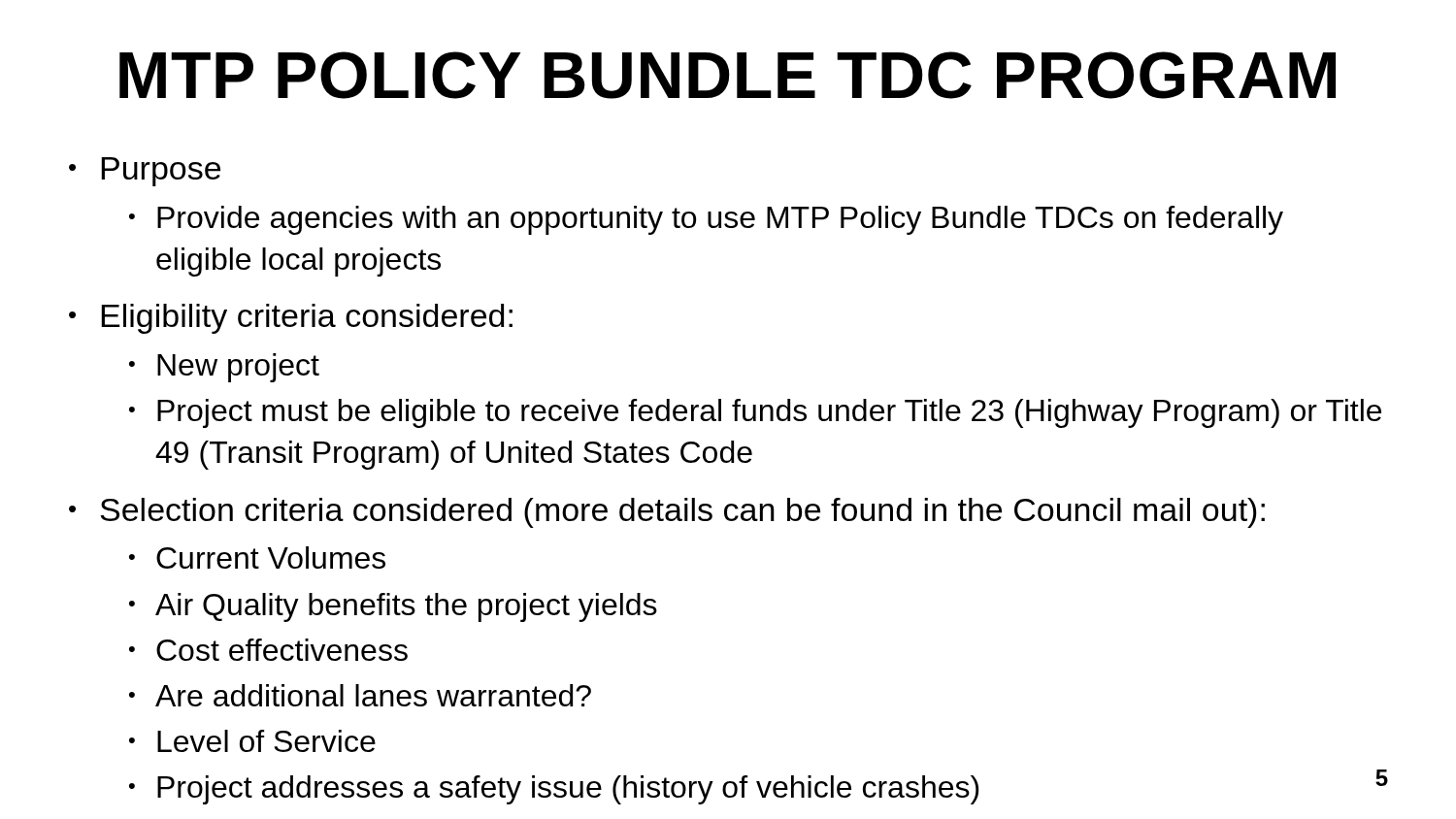This screenshot has height=819, width=1456.
Task: Locate the block starting "• Purpose •"
Action: pyautogui.click(x=728, y=215)
